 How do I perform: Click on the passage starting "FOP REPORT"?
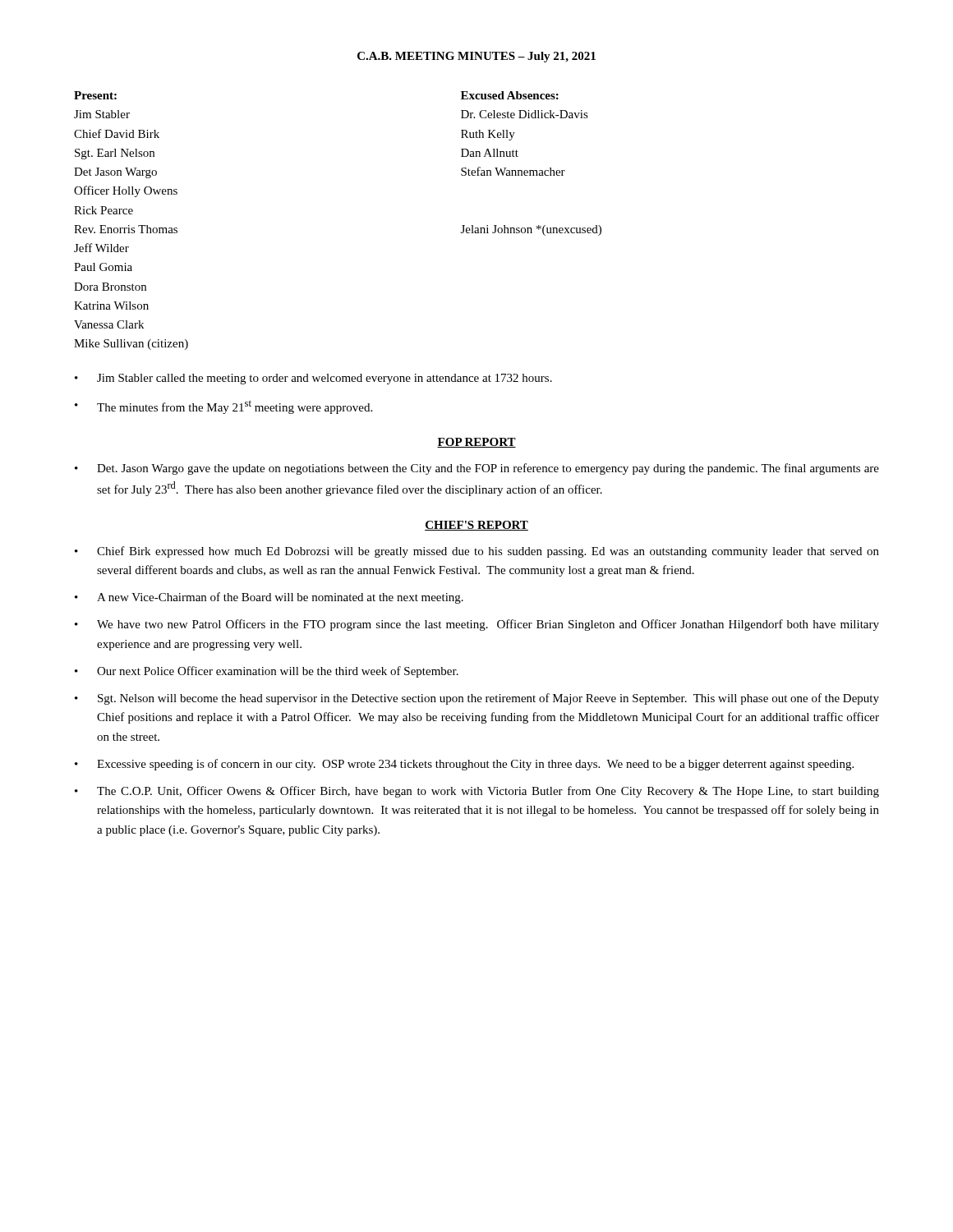tap(476, 442)
